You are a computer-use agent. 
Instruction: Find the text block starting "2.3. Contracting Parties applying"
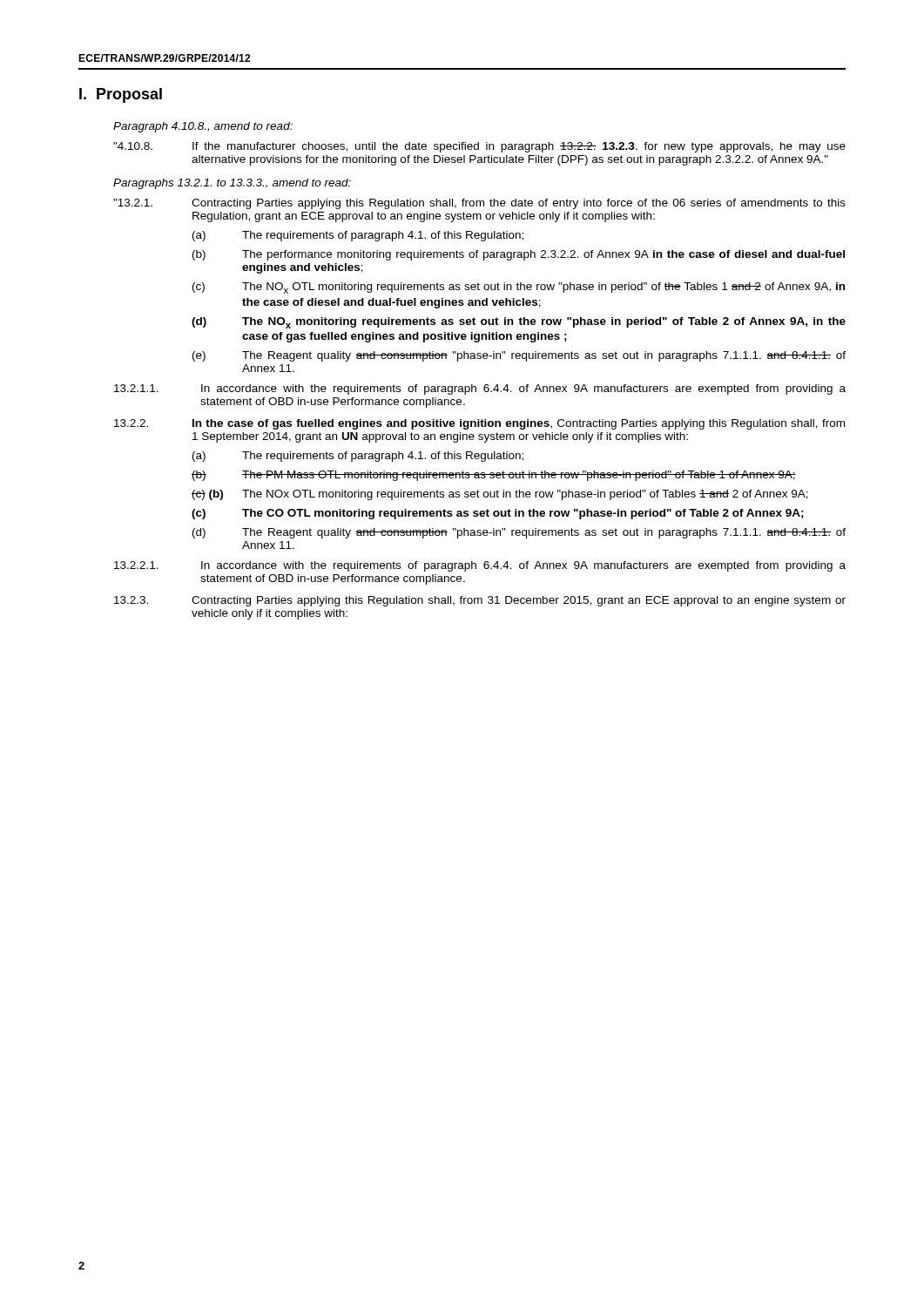(x=479, y=607)
